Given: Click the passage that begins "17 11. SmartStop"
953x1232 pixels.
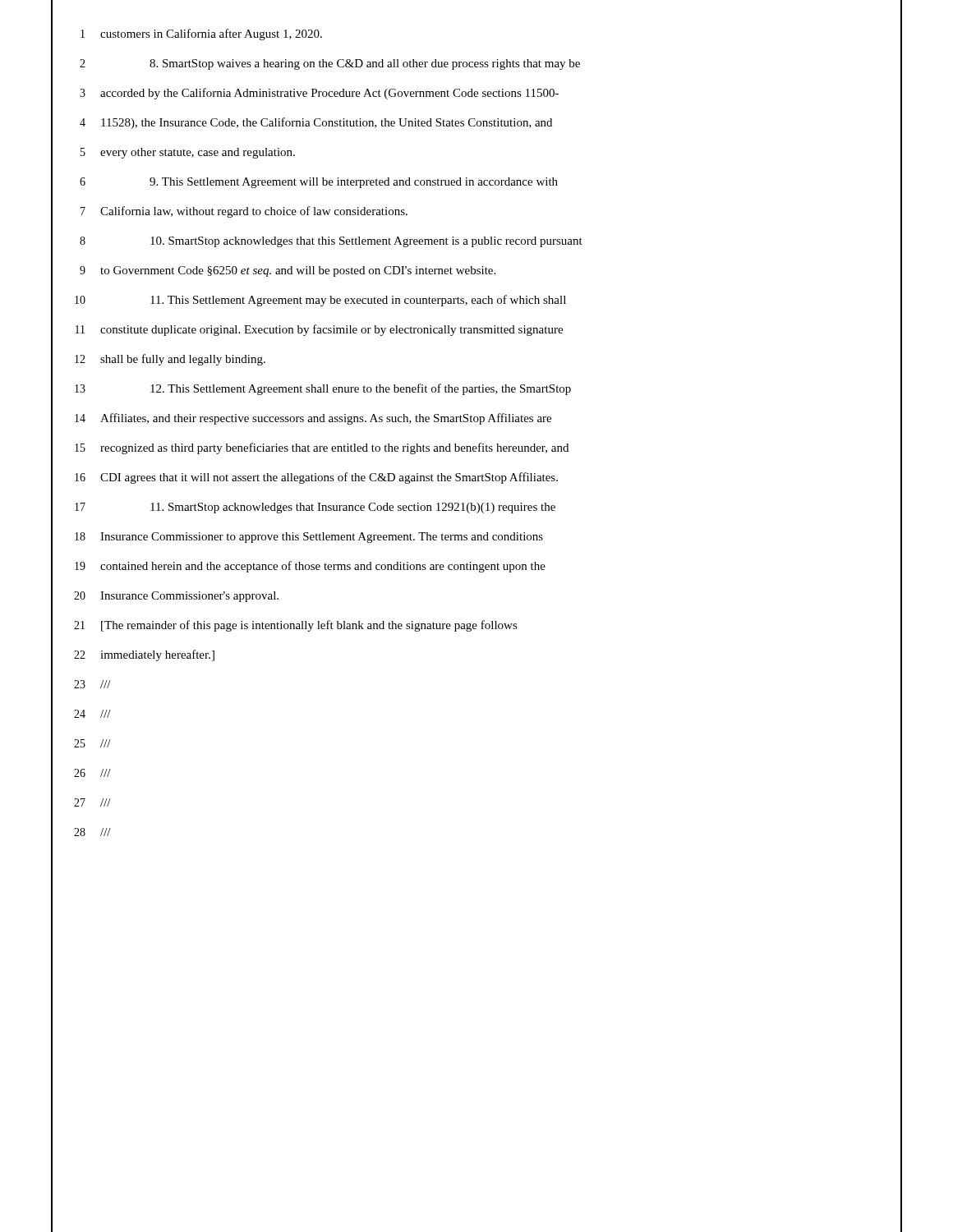Looking at the screenshot, I should tap(476, 557).
